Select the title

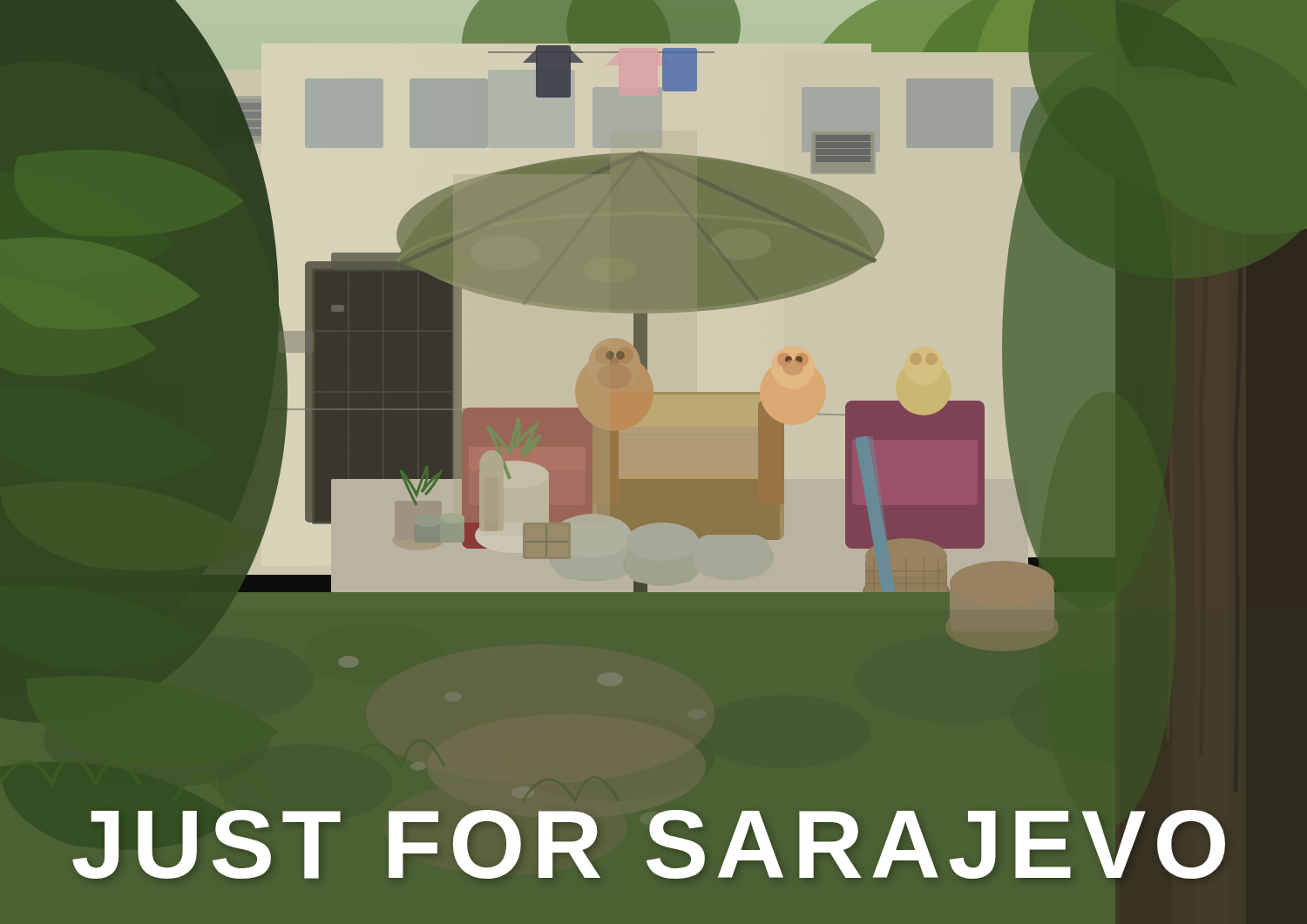654,845
